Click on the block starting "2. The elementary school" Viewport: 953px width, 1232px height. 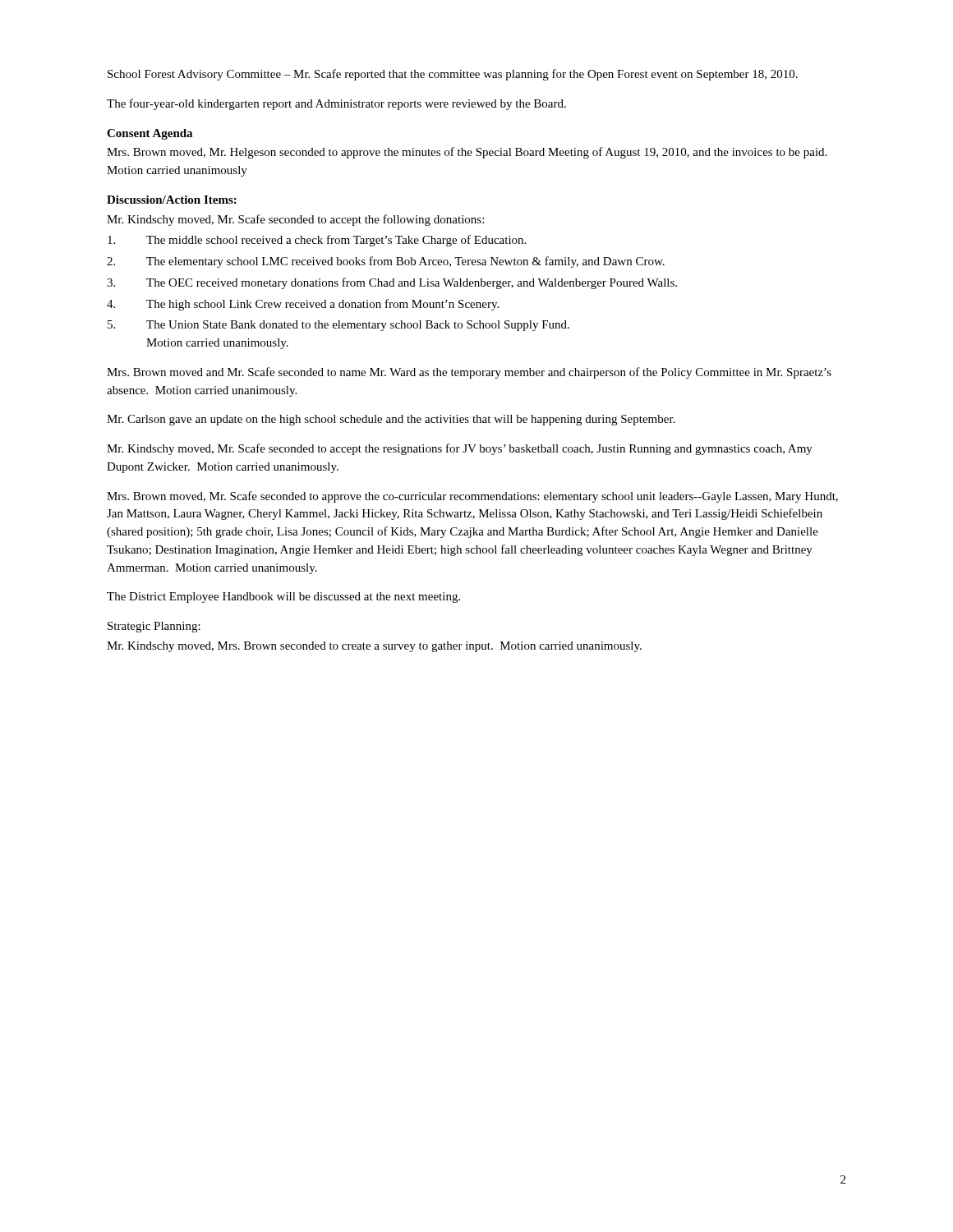click(x=476, y=262)
